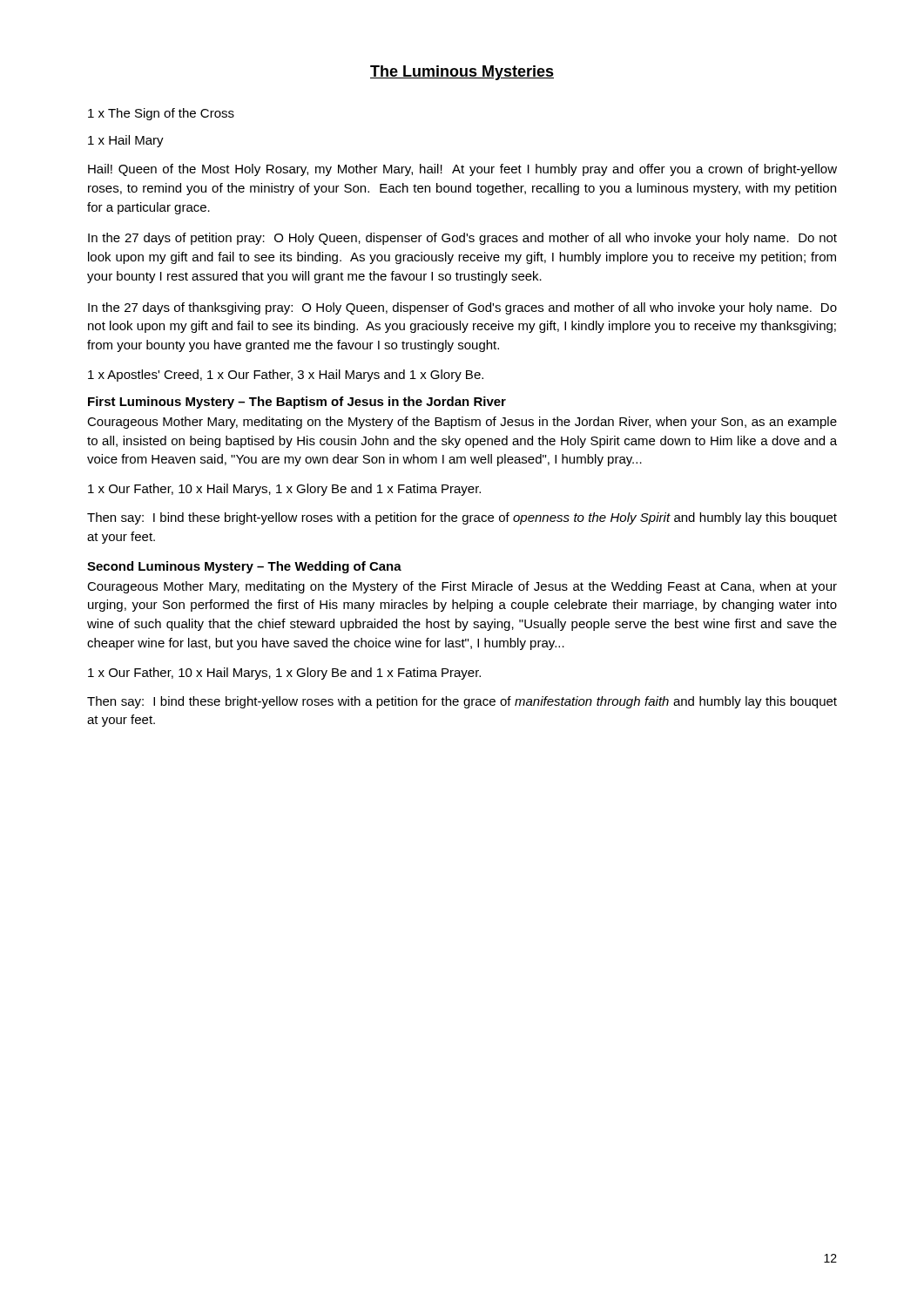Locate the text "1 x Hail Mary"
Viewport: 924px width, 1307px height.
click(x=125, y=140)
